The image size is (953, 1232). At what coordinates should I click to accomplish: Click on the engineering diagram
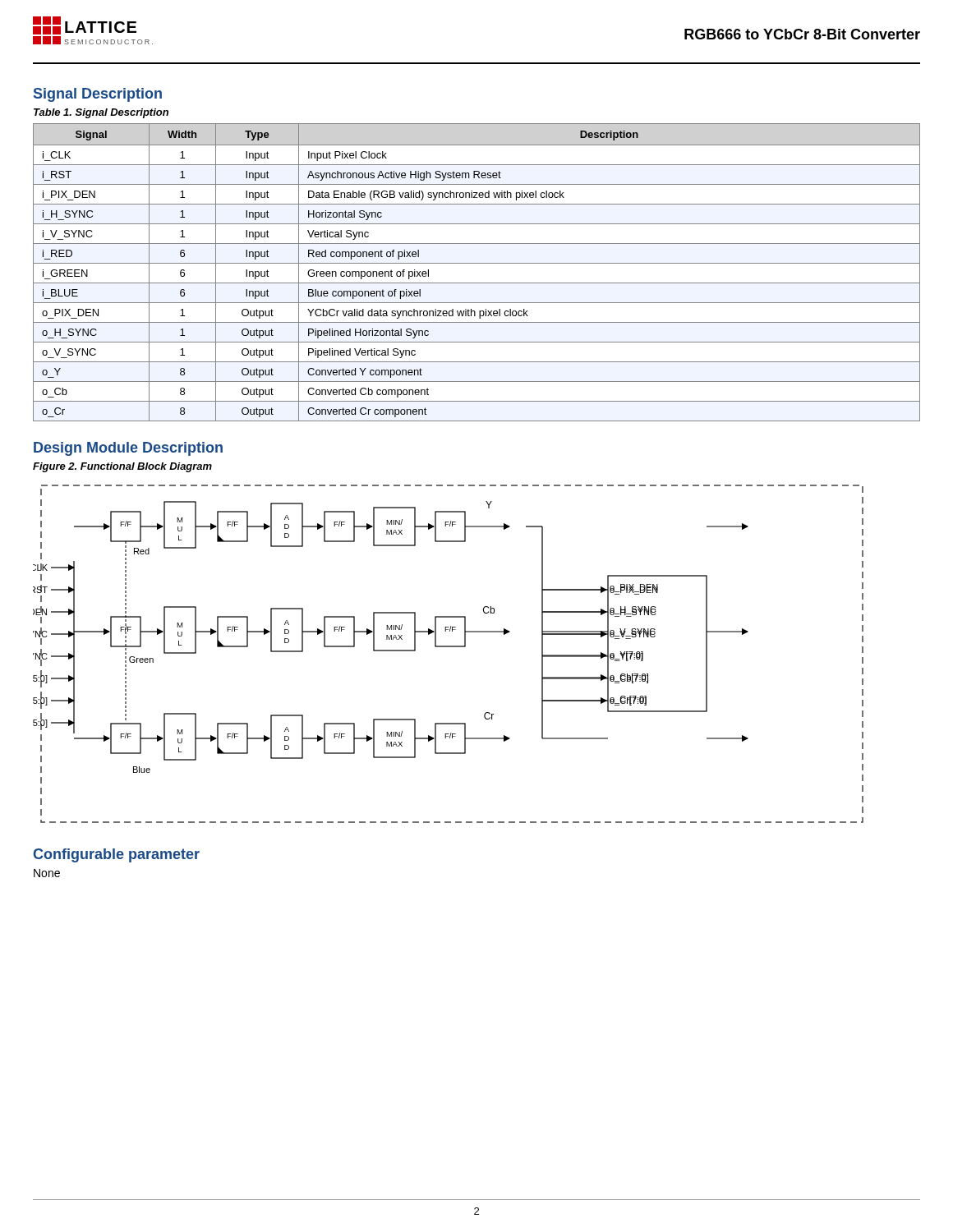(476, 657)
